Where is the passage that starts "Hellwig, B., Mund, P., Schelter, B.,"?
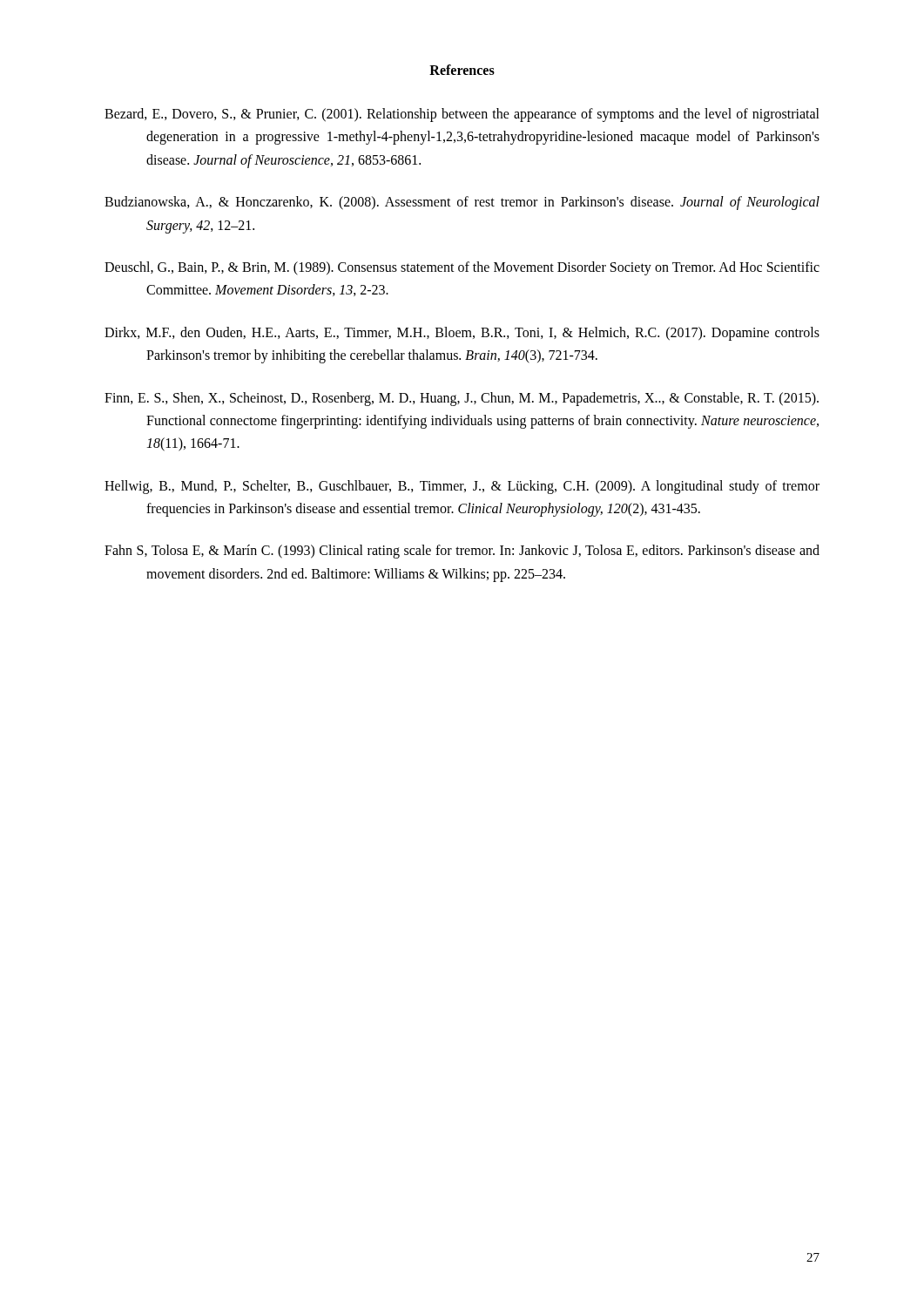 point(462,498)
